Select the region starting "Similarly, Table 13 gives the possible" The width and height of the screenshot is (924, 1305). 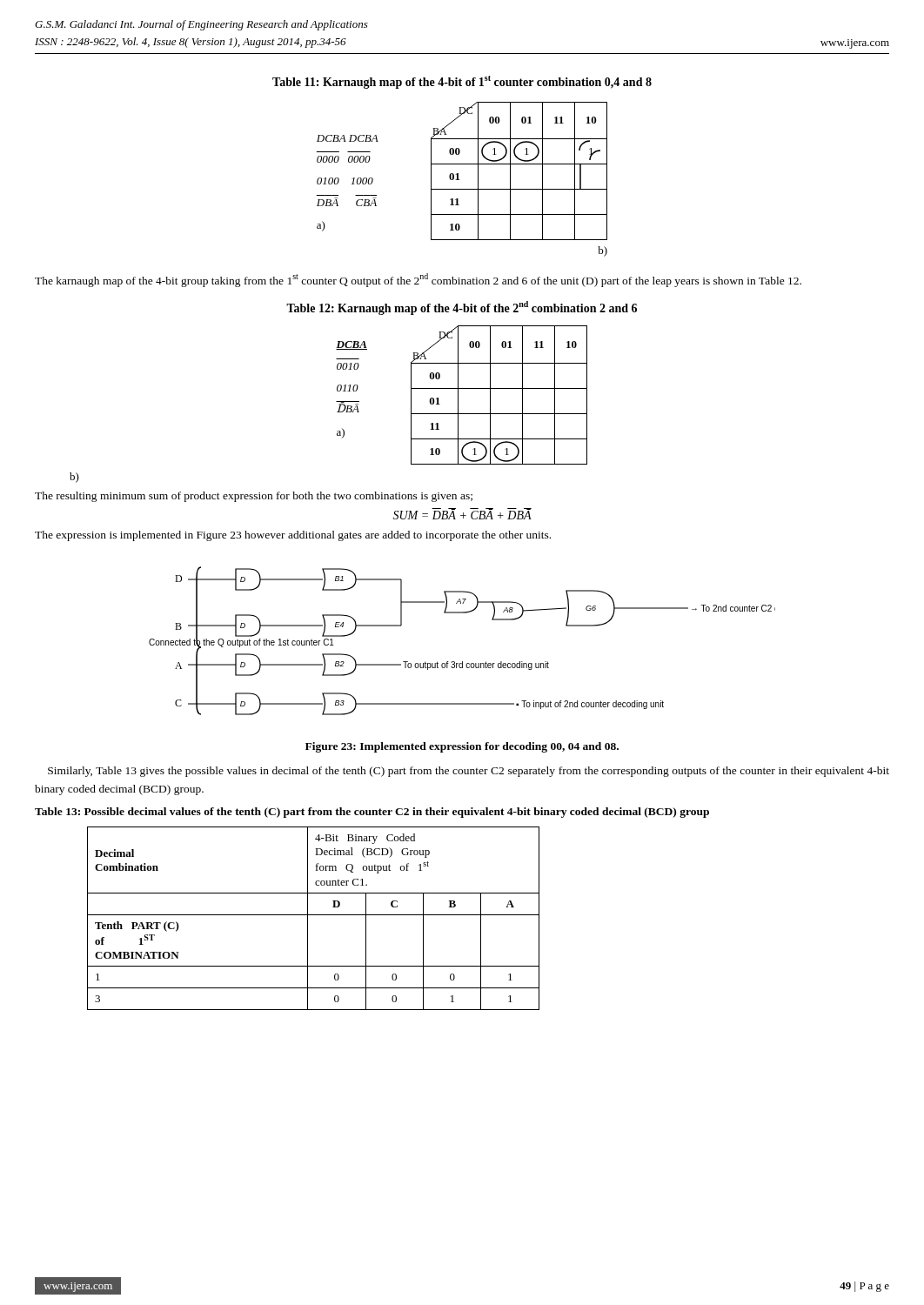(x=462, y=779)
